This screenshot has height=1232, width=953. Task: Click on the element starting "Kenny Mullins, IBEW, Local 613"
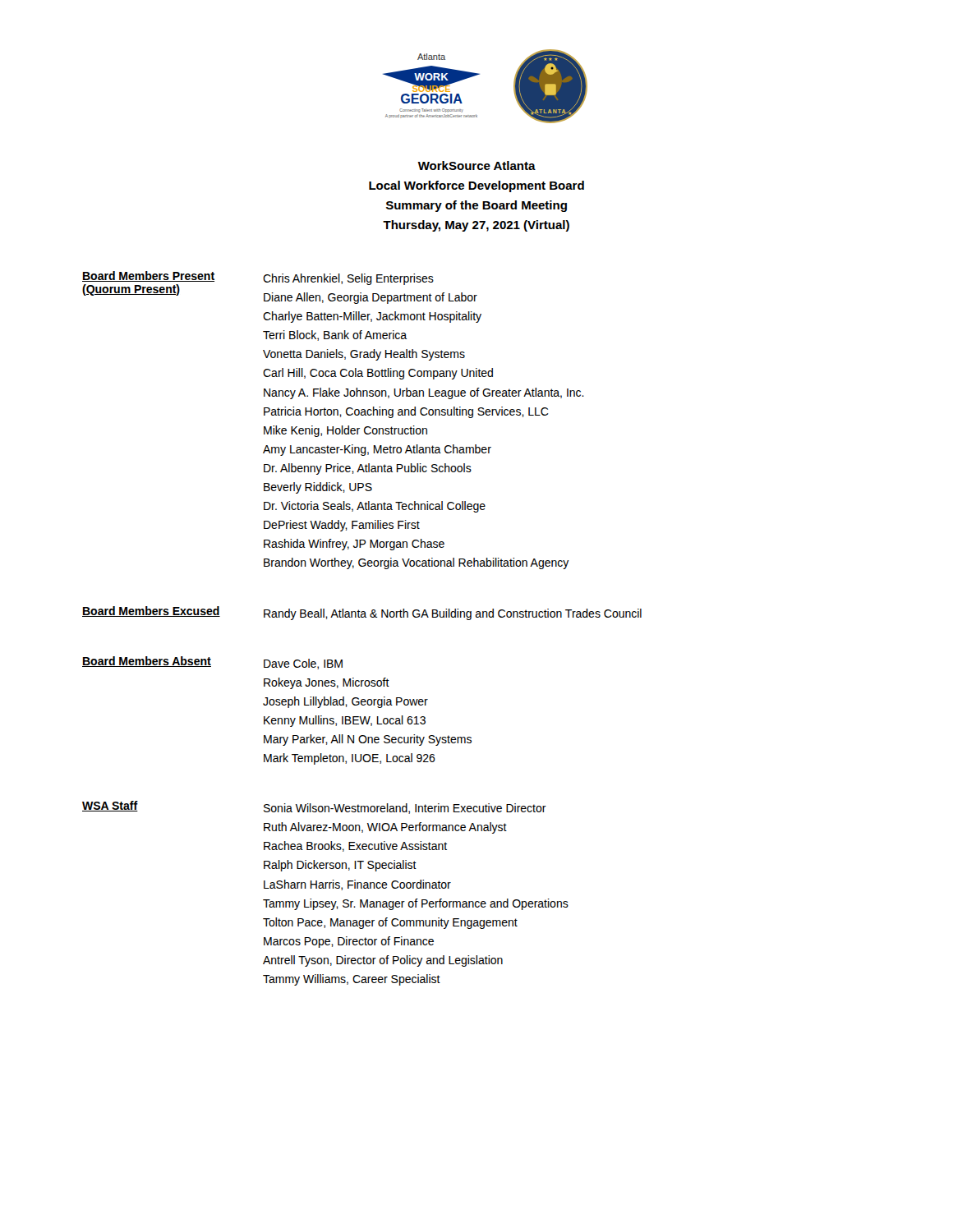pos(344,720)
